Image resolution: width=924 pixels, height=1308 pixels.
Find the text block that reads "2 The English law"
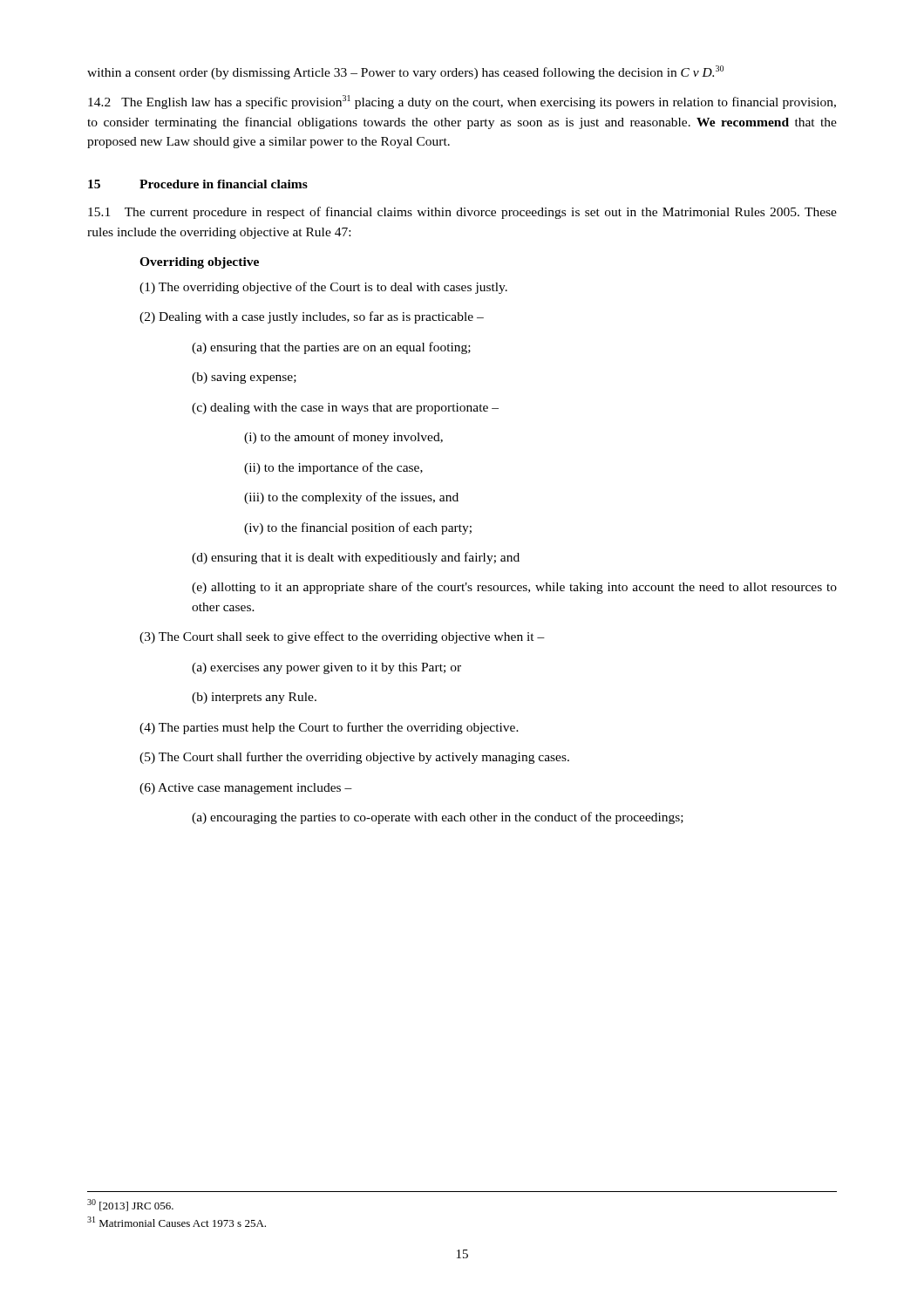click(x=462, y=121)
